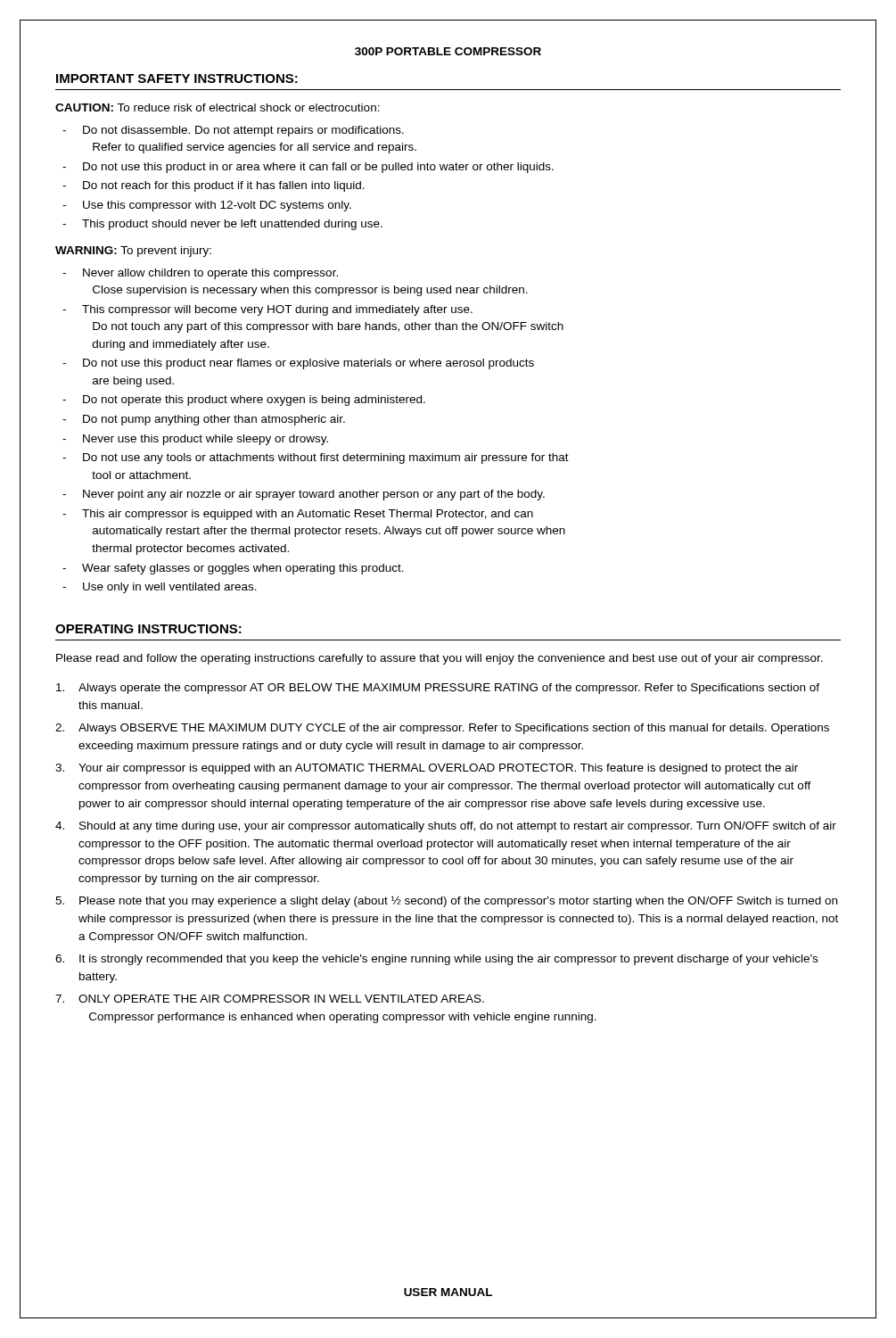Select the list item containing "4. Should at any time during use,"
The height and width of the screenshot is (1338, 896).
click(x=448, y=852)
